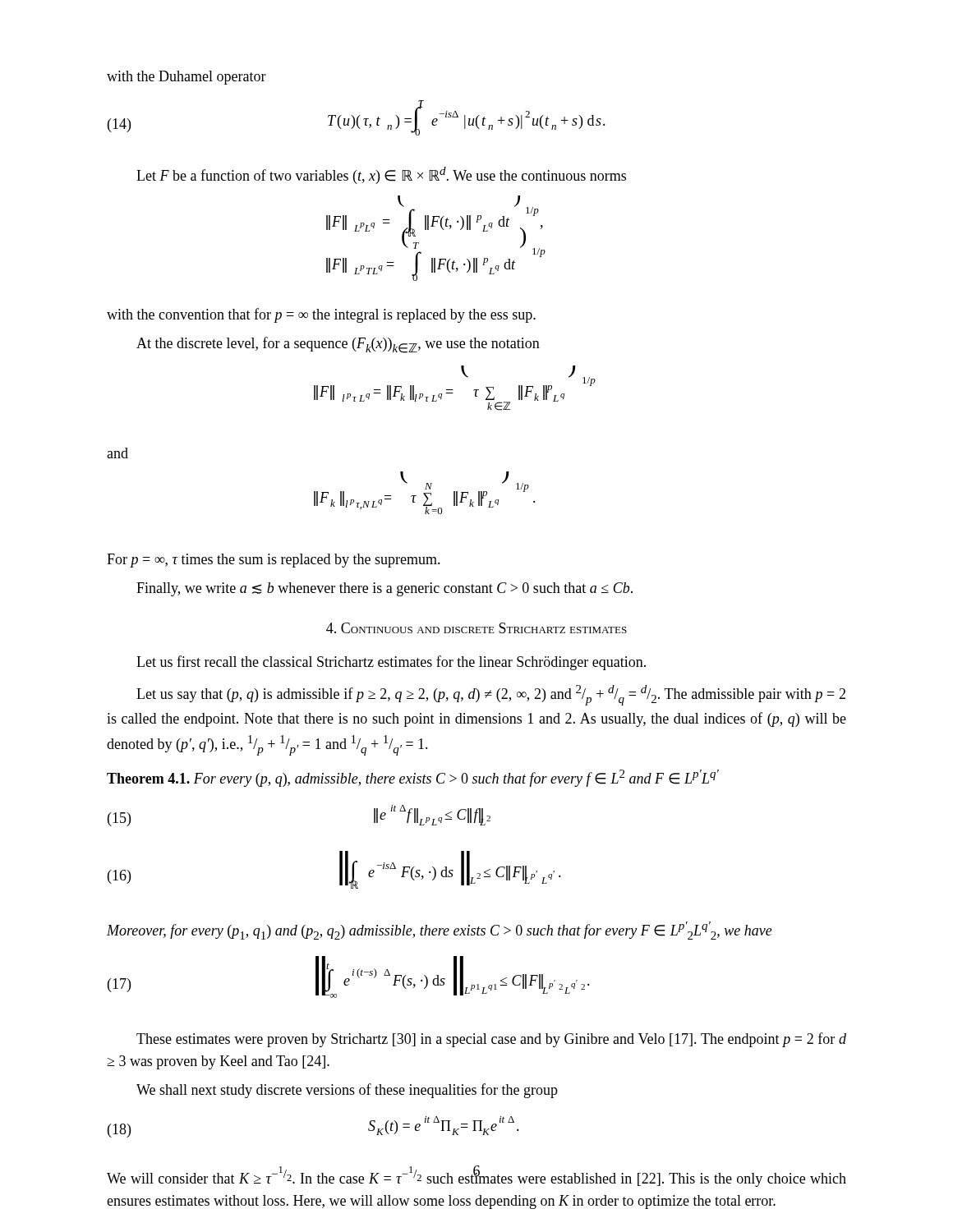Select the passage starting "Moreover, for every (p1, q1) and (p2, q2)"

pos(476,931)
